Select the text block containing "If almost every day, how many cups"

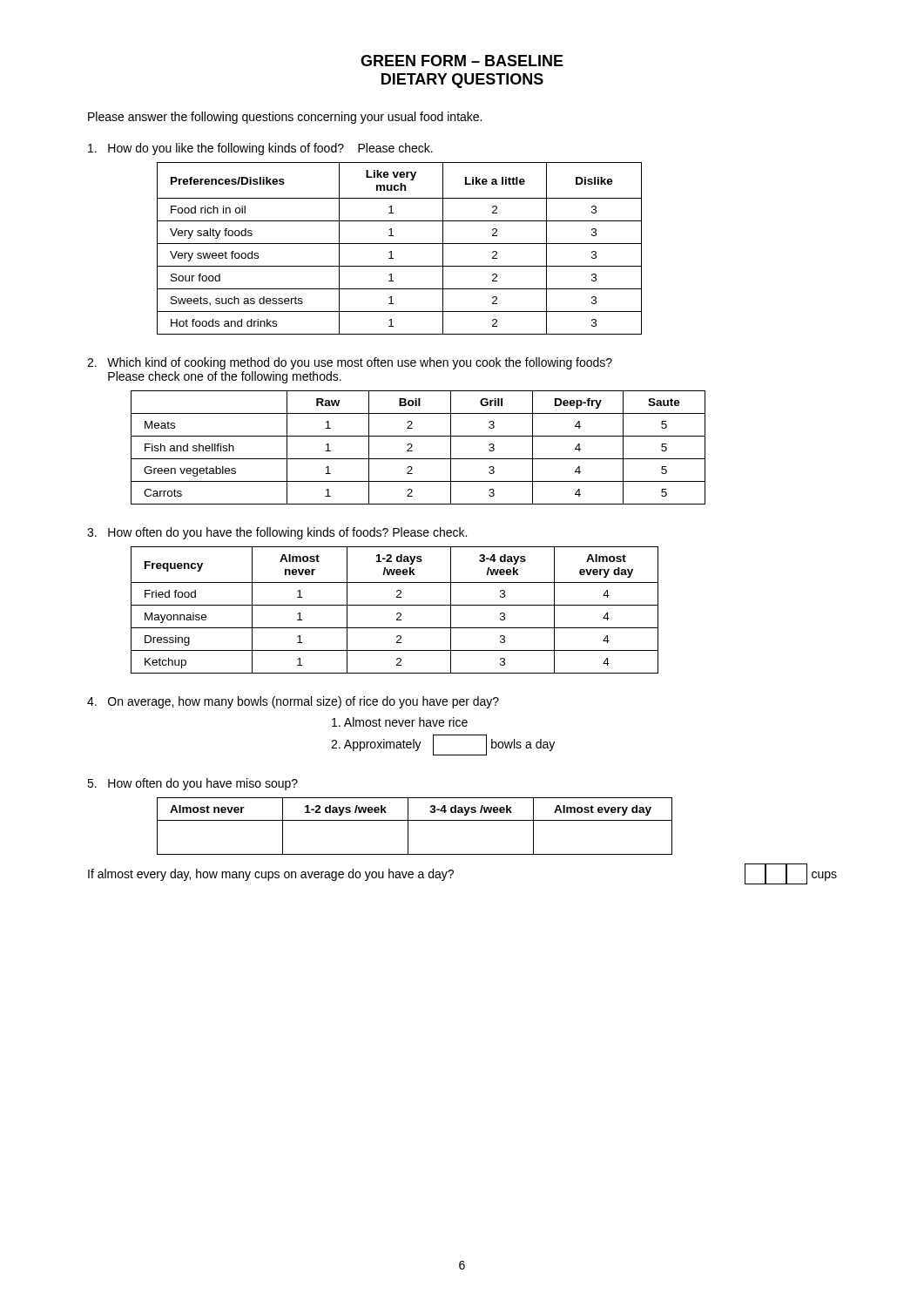click(271, 874)
